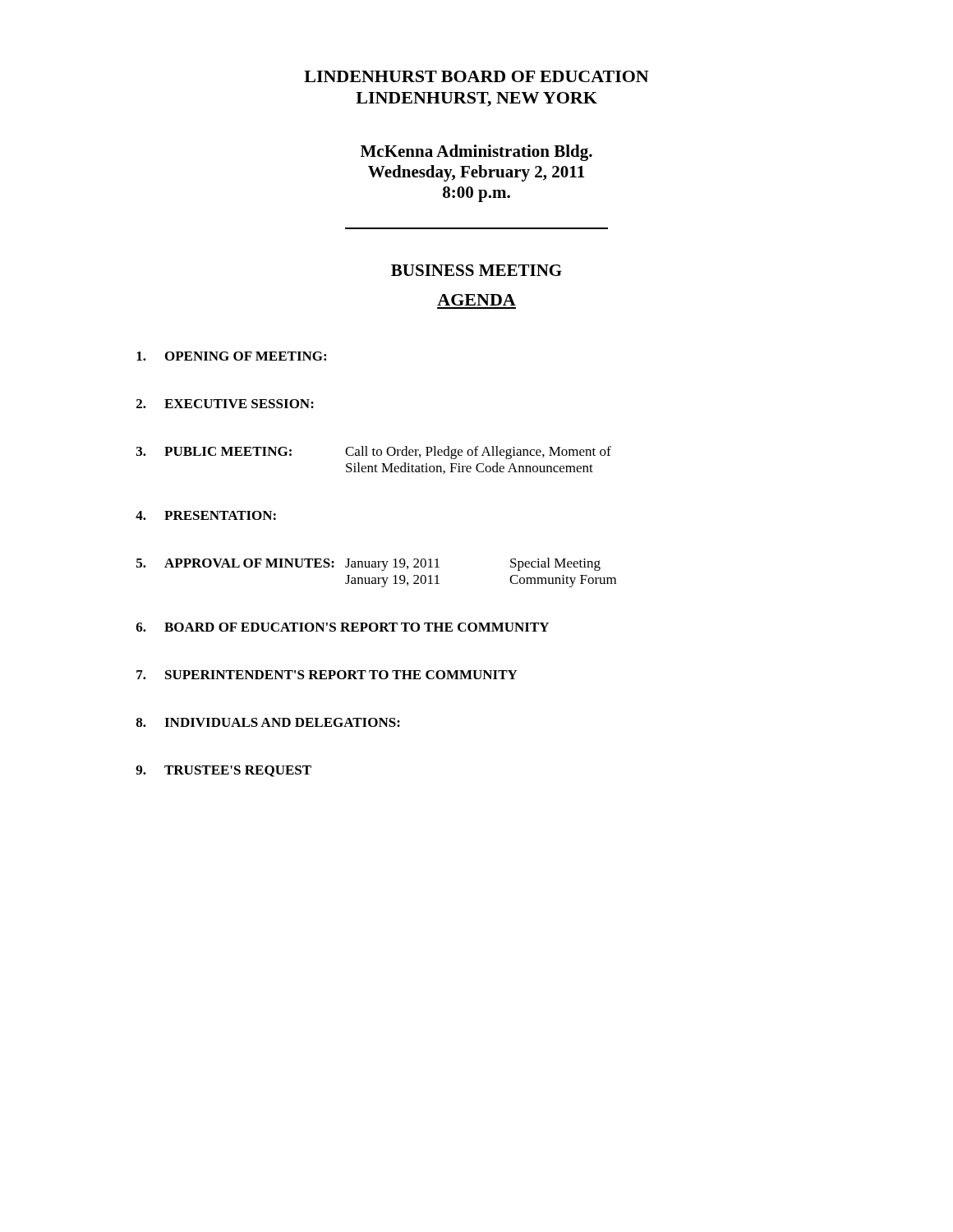Find the element starting "9. TRUSTEE'S REQUEST"
The width and height of the screenshot is (953, 1232).
[223, 771]
